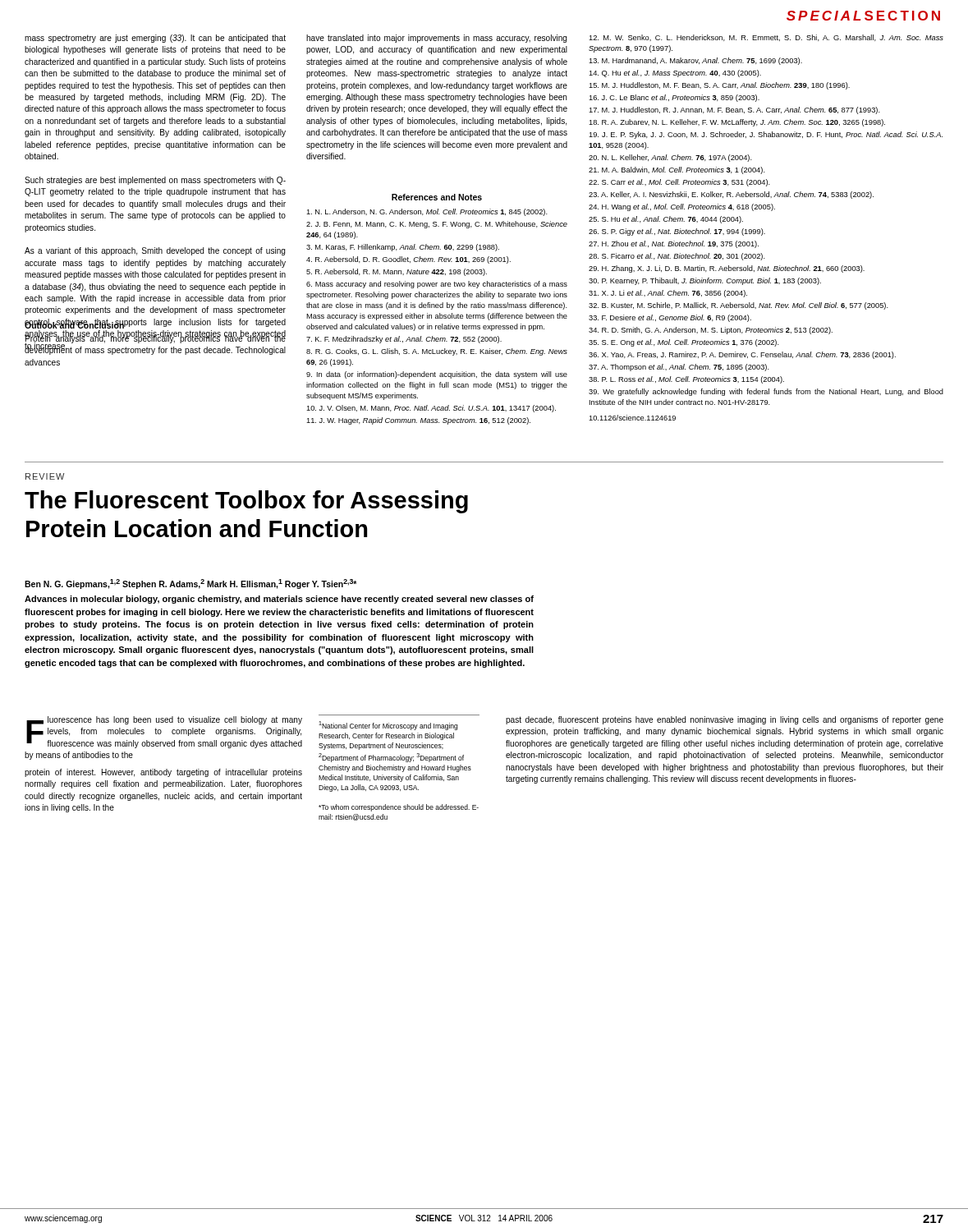
Task: Point to the text starting "6. Mass accuracy and resolving"
Action: [x=437, y=306]
